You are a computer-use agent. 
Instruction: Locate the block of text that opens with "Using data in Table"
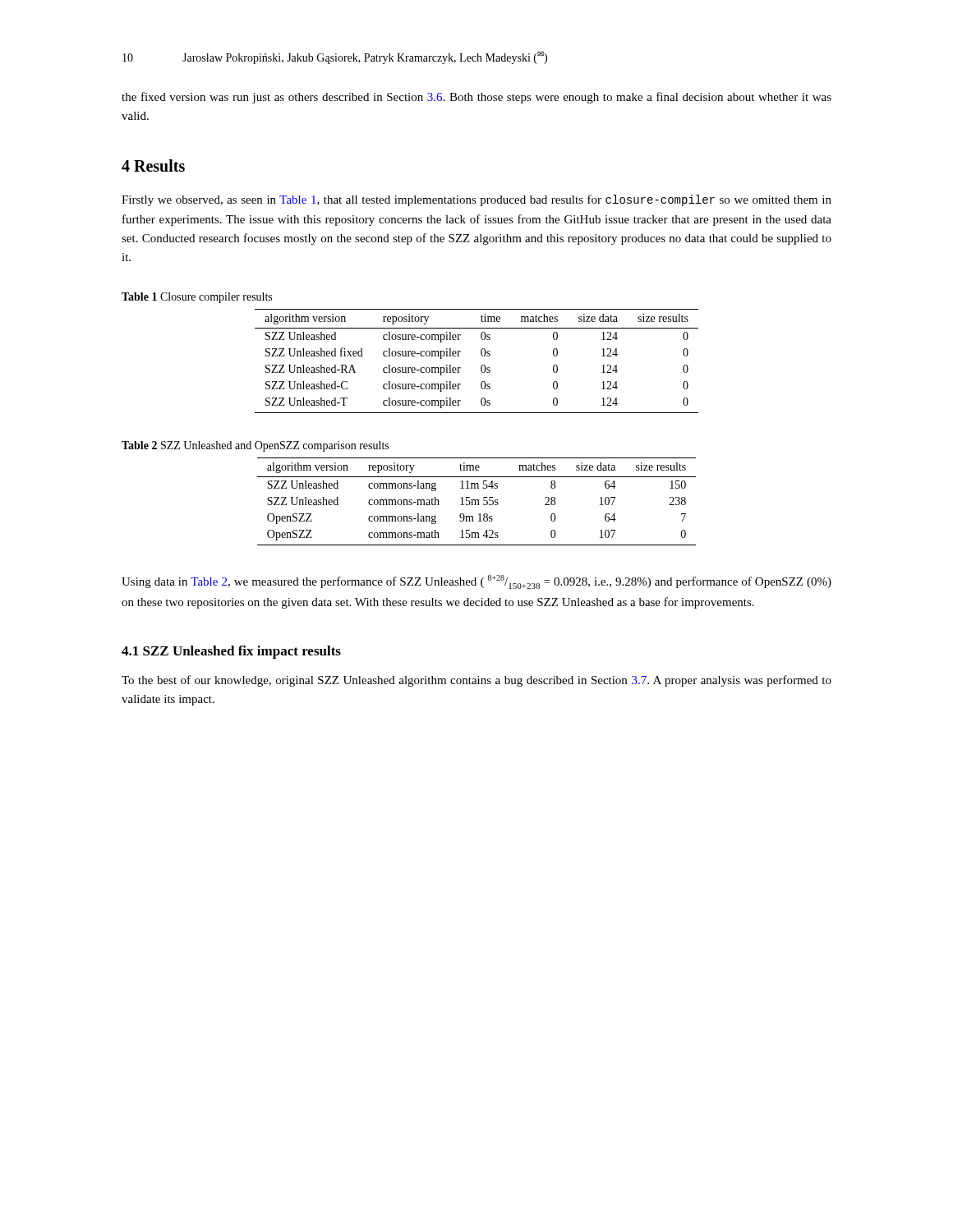tap(476, 591)
